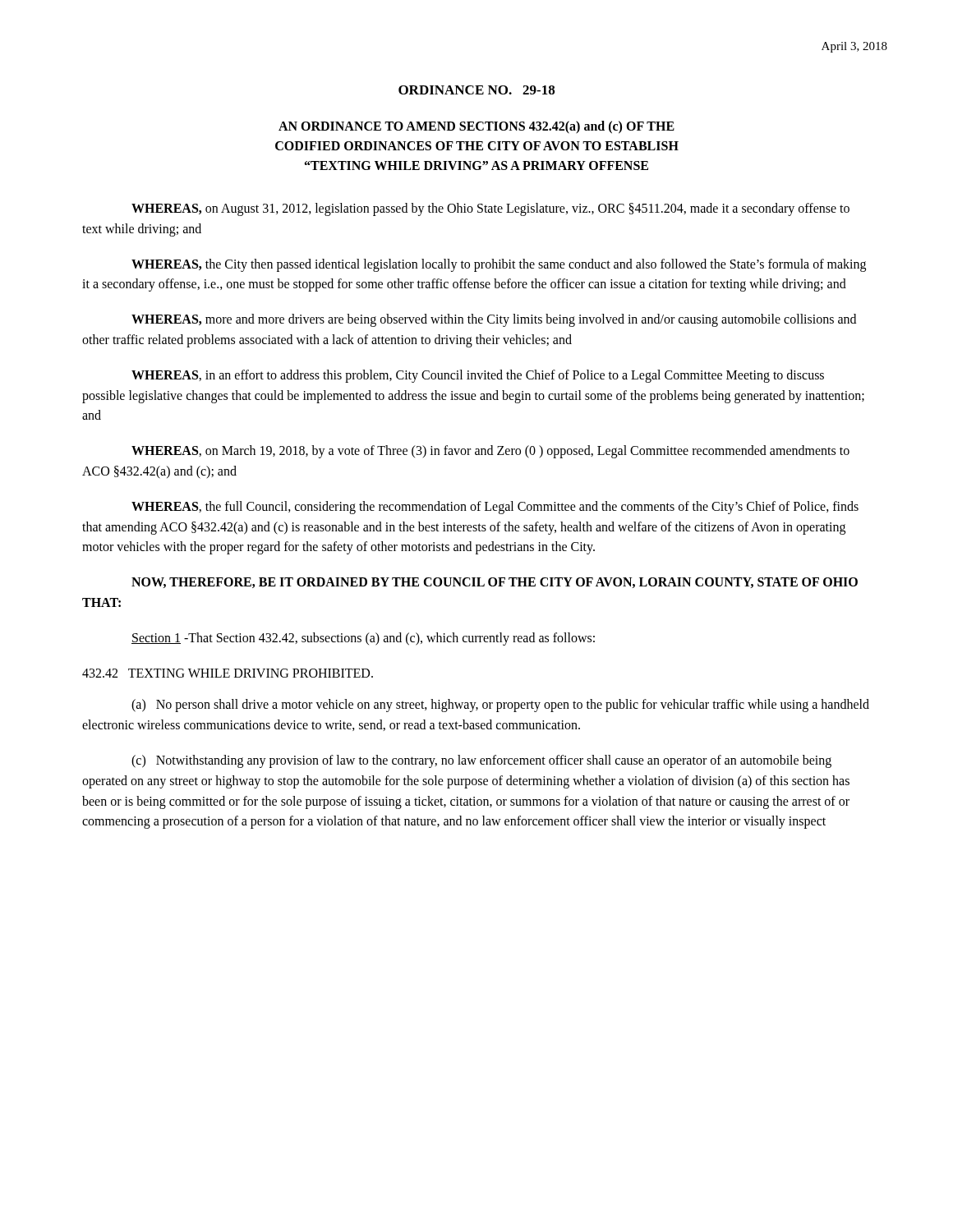
Task: Find the title
Action: 476,90
